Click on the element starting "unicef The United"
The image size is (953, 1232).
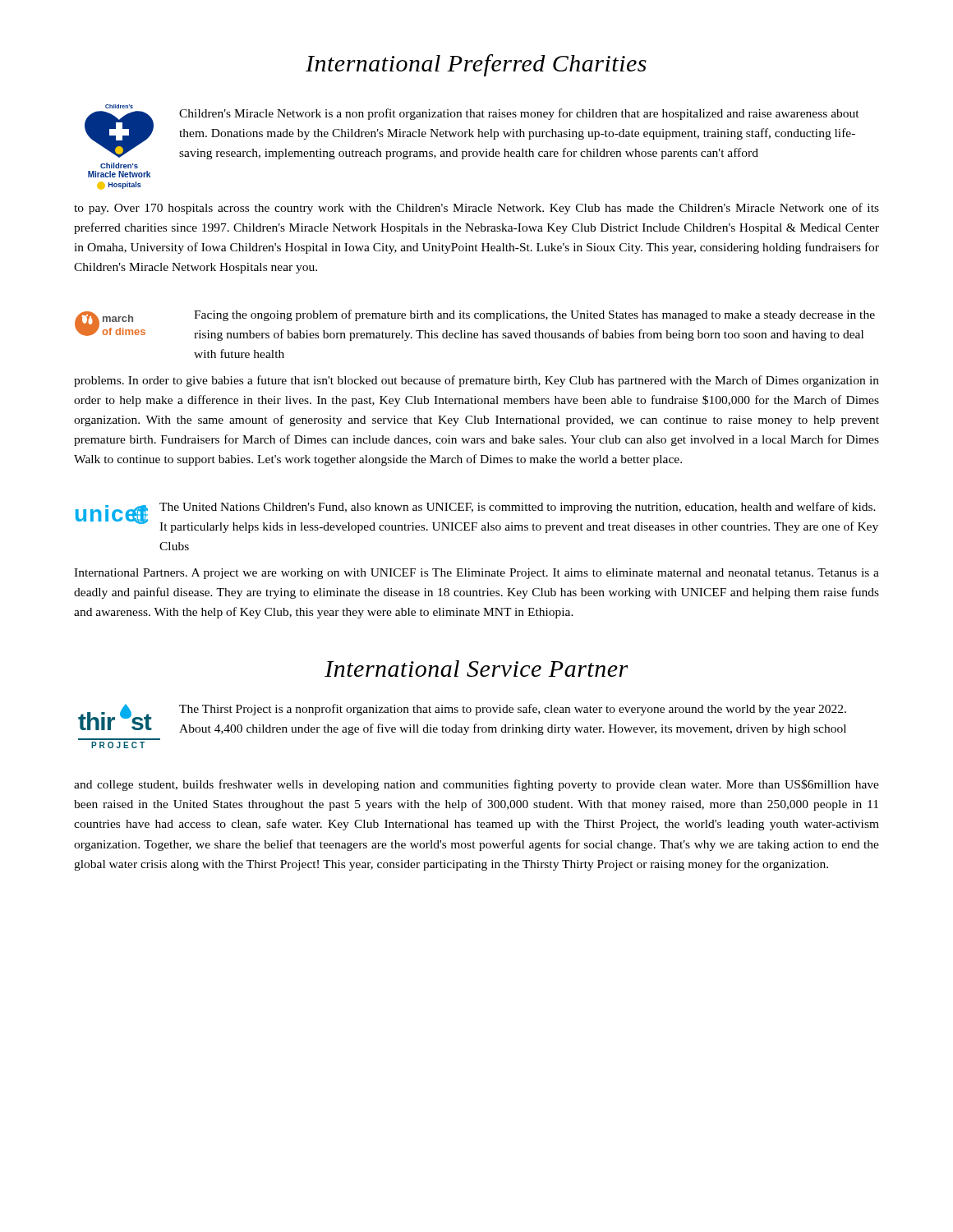(476, 559)
